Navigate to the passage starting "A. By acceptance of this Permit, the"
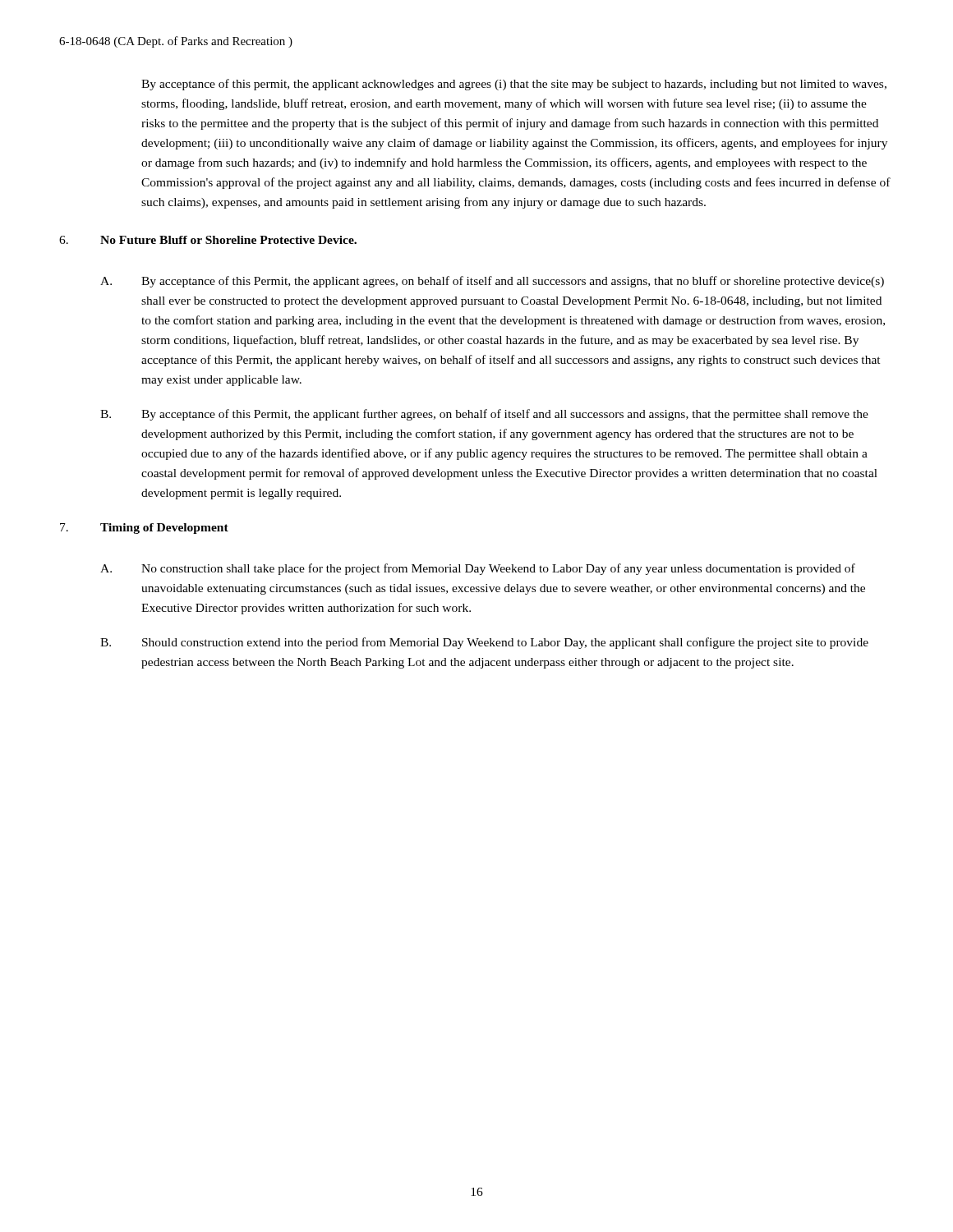The image size is (953, 1232). 497,330
